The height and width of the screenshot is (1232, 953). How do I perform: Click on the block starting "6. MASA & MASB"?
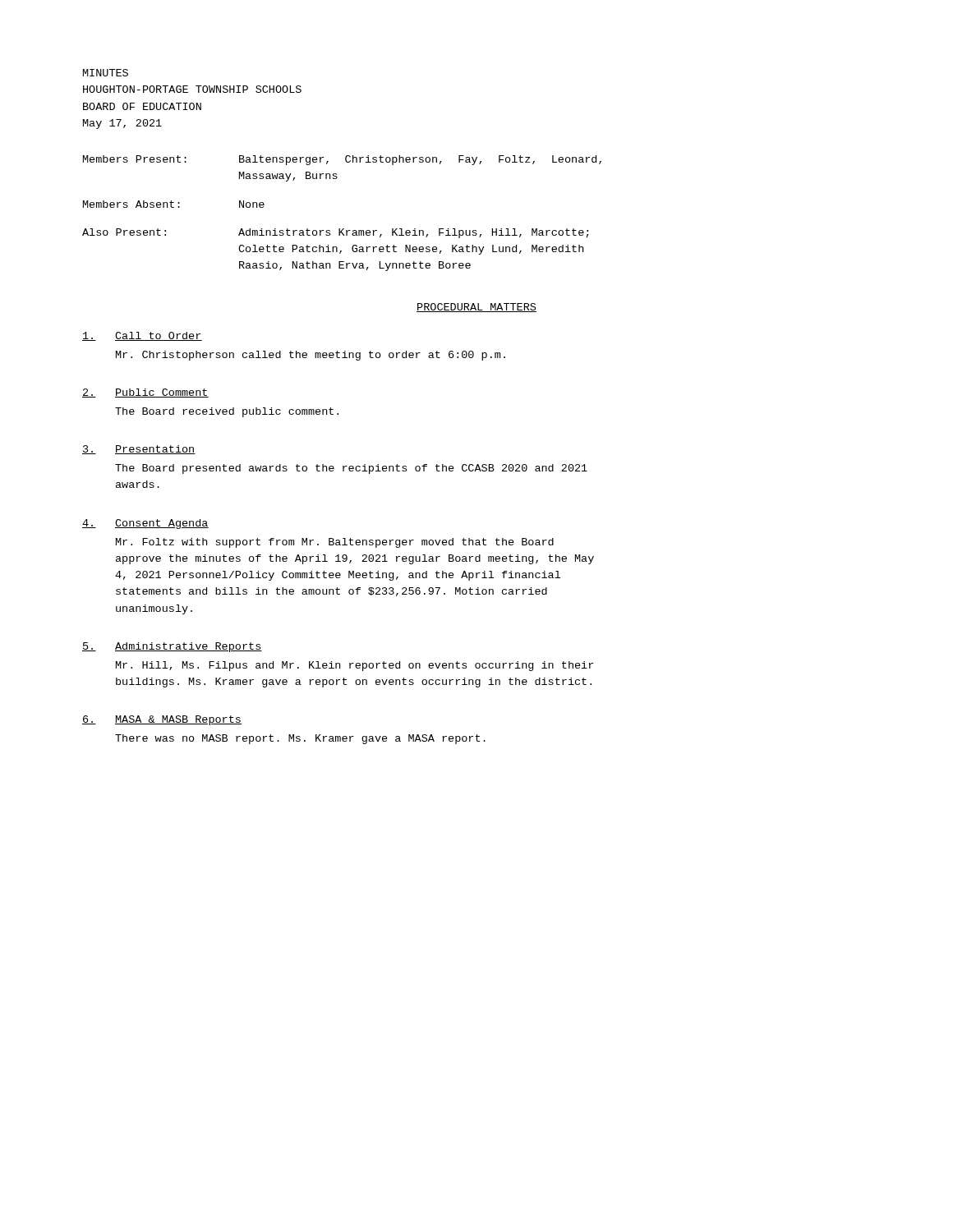(476, 731)
